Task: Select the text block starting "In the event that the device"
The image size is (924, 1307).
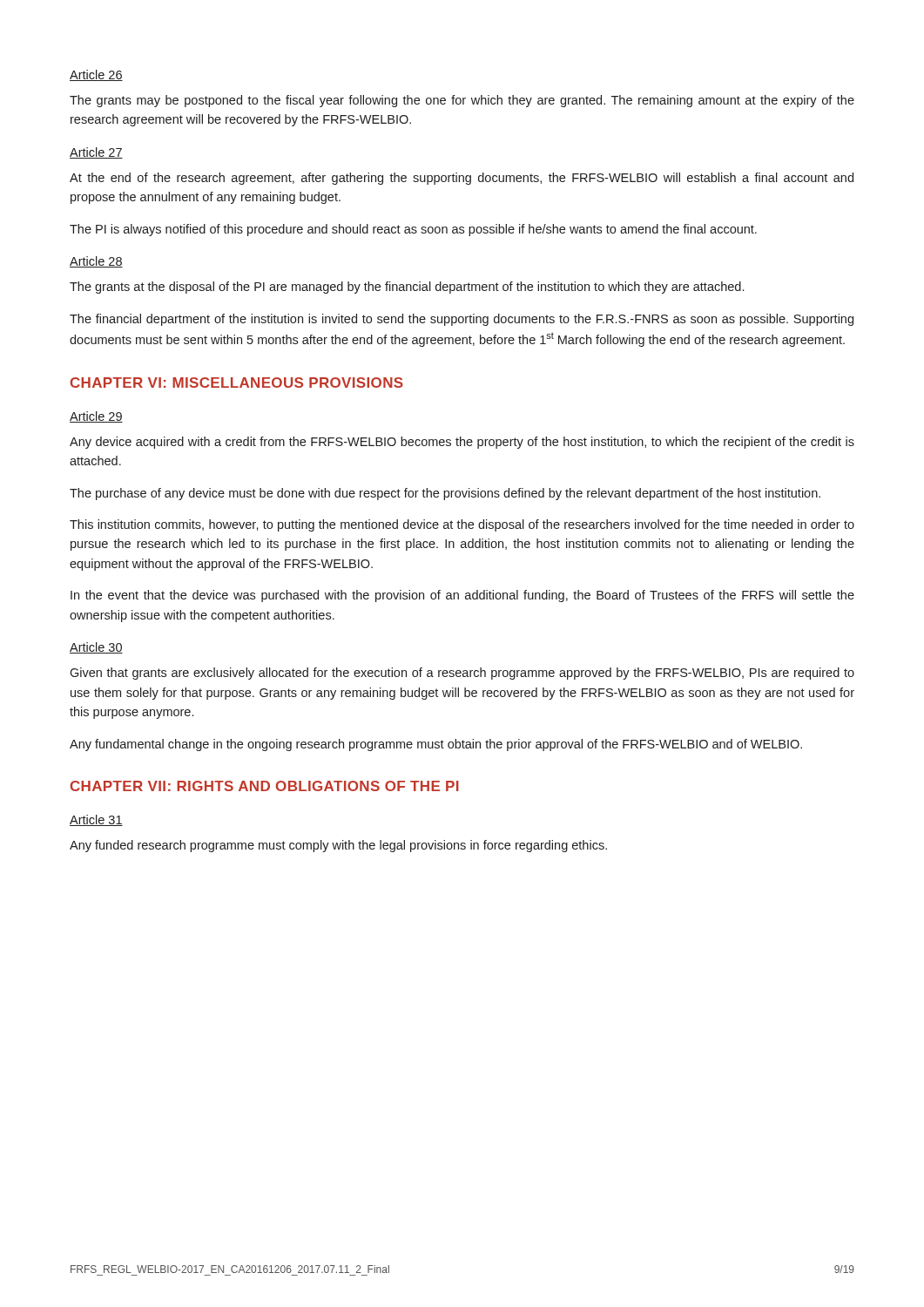Action: 462,605
